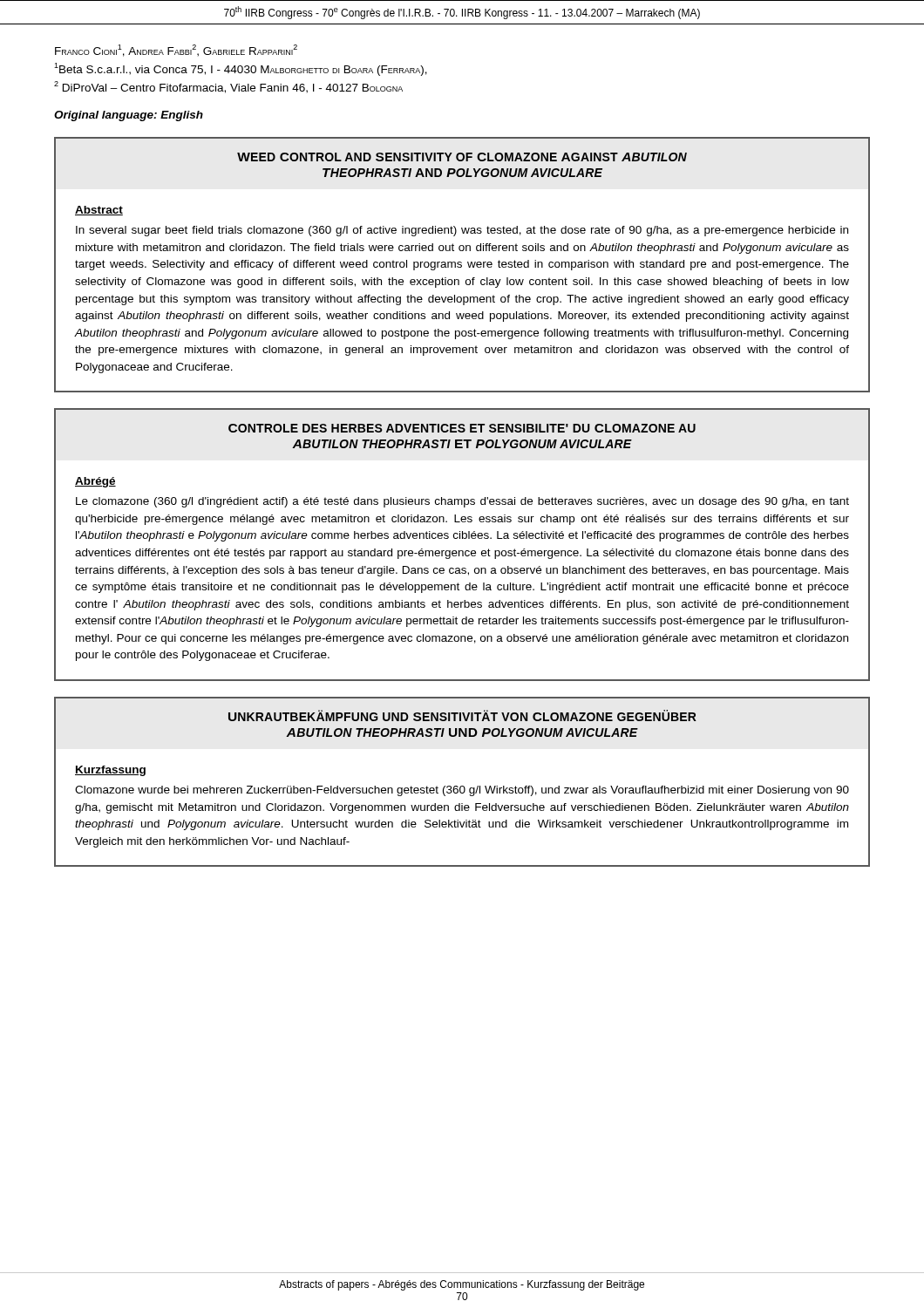This screenshot has height=1308, width=924.
Task: Navigate to the passage starting "WEED CONTROL AND SENSITIVITY"
Action: (x=462, y=265)
